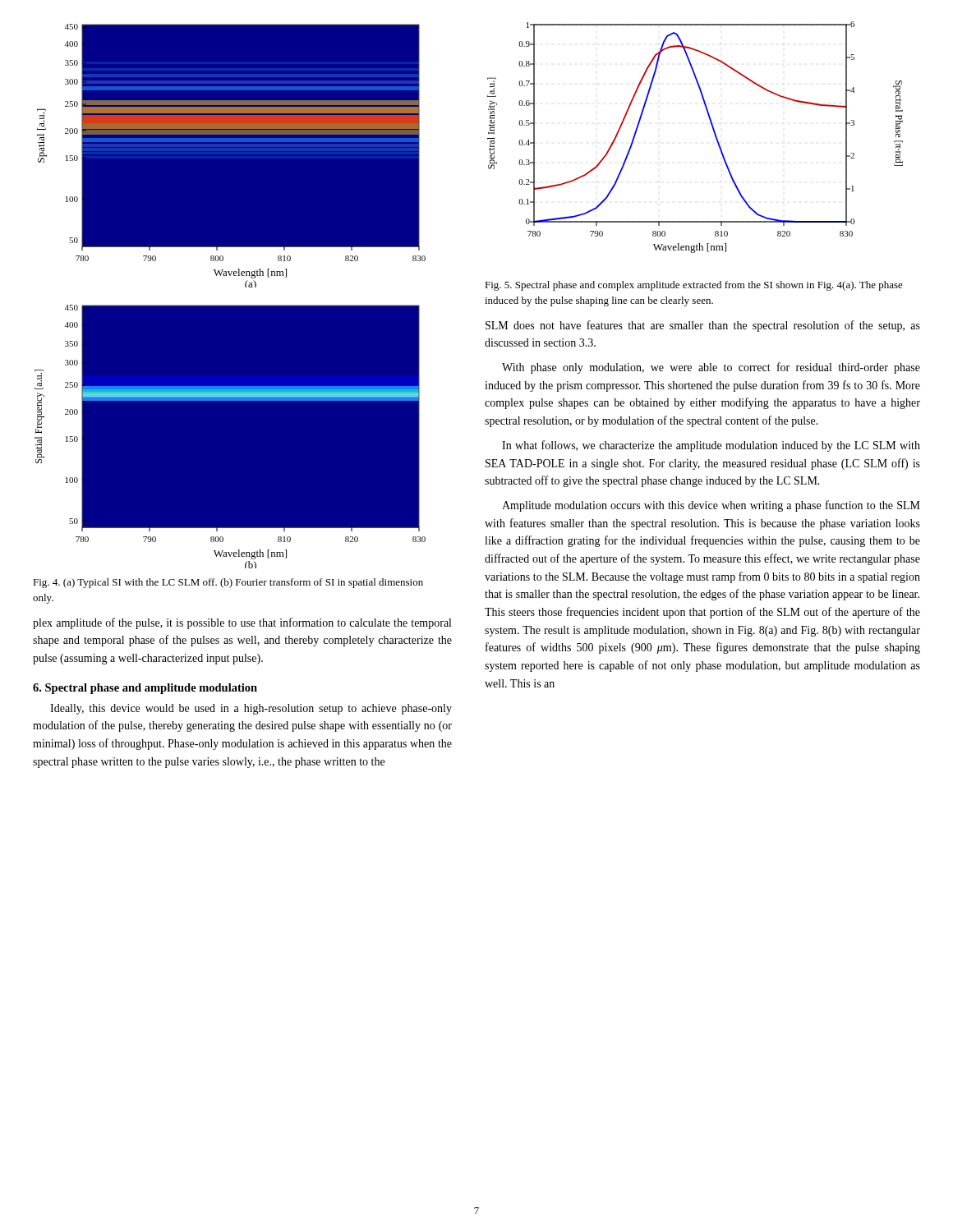Locate the caption containing "Fig. 5. Spectral"

[694, 292]
